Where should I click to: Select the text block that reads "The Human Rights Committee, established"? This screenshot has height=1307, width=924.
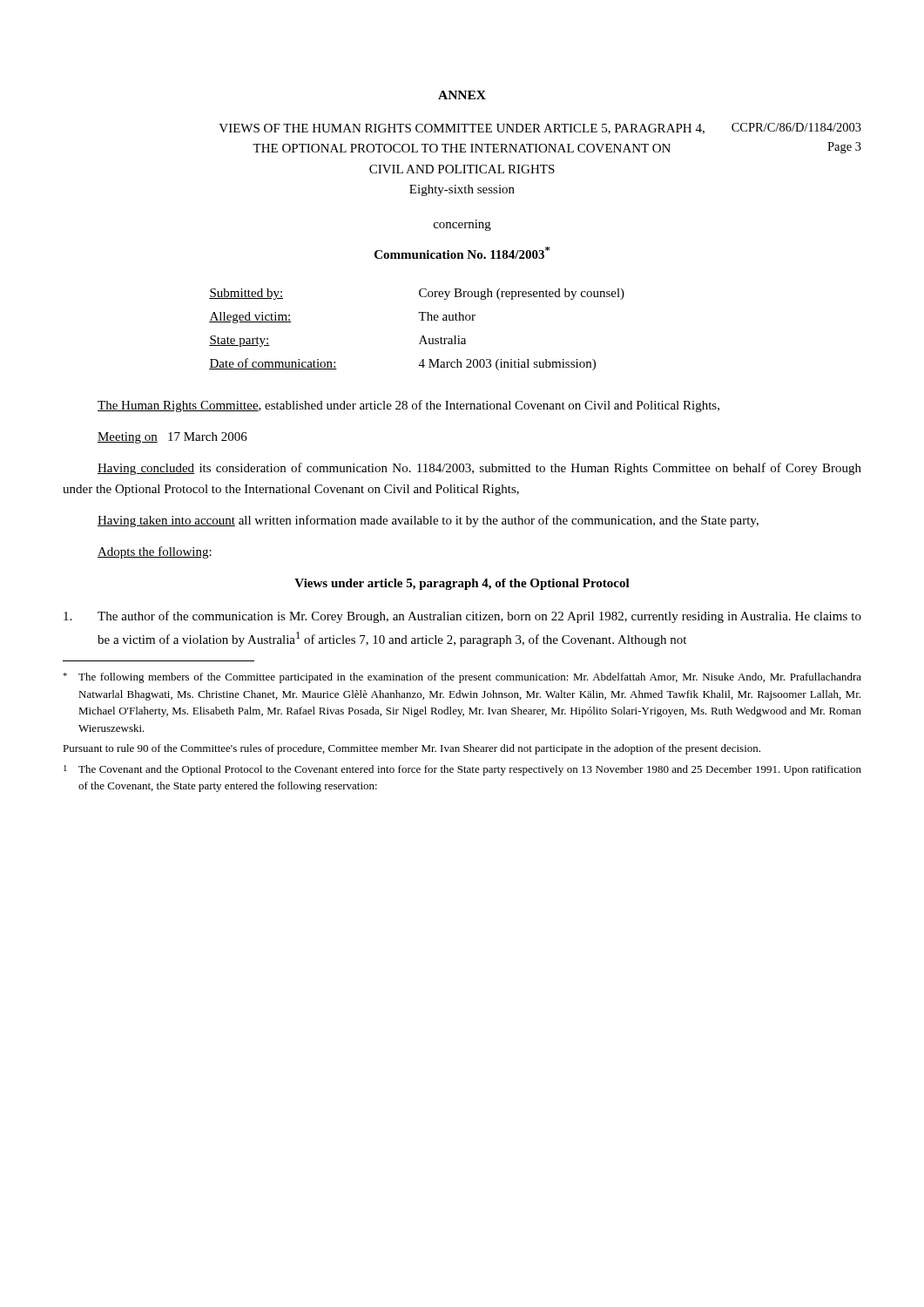[409, 405]
